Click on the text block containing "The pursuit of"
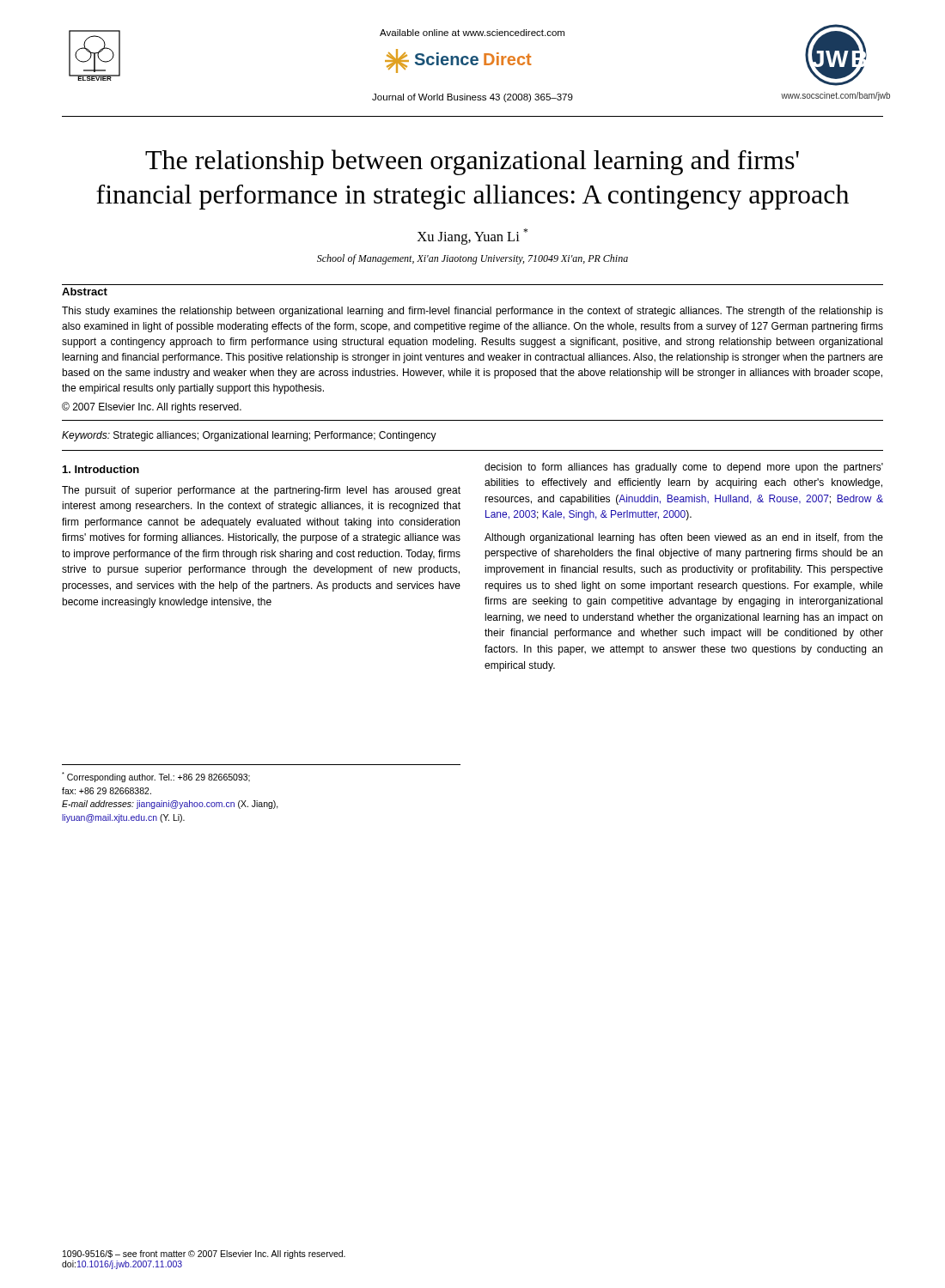This screenshot has width=945, height=1288. [261, 546]
